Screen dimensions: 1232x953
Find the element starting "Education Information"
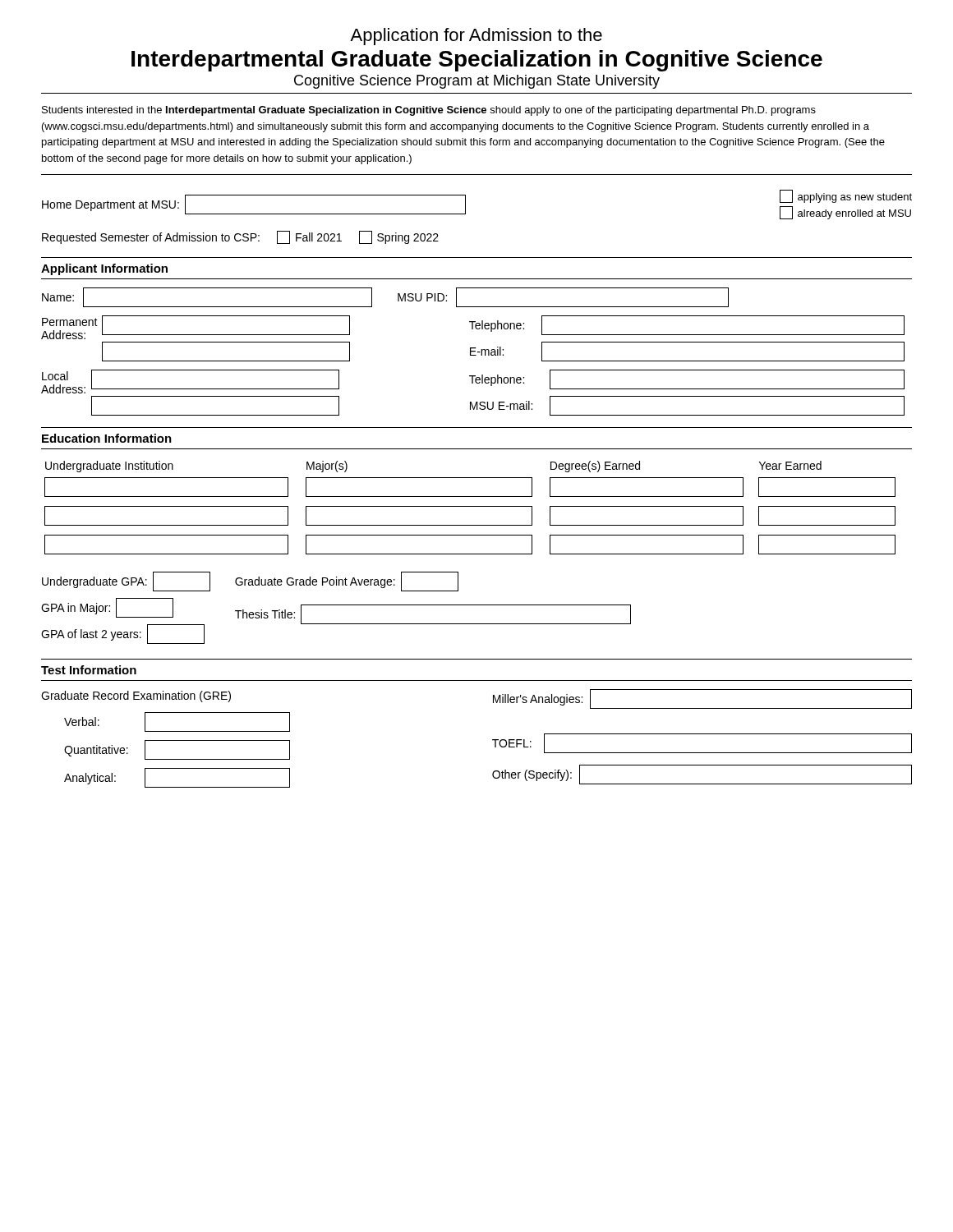tap(106, 438)
